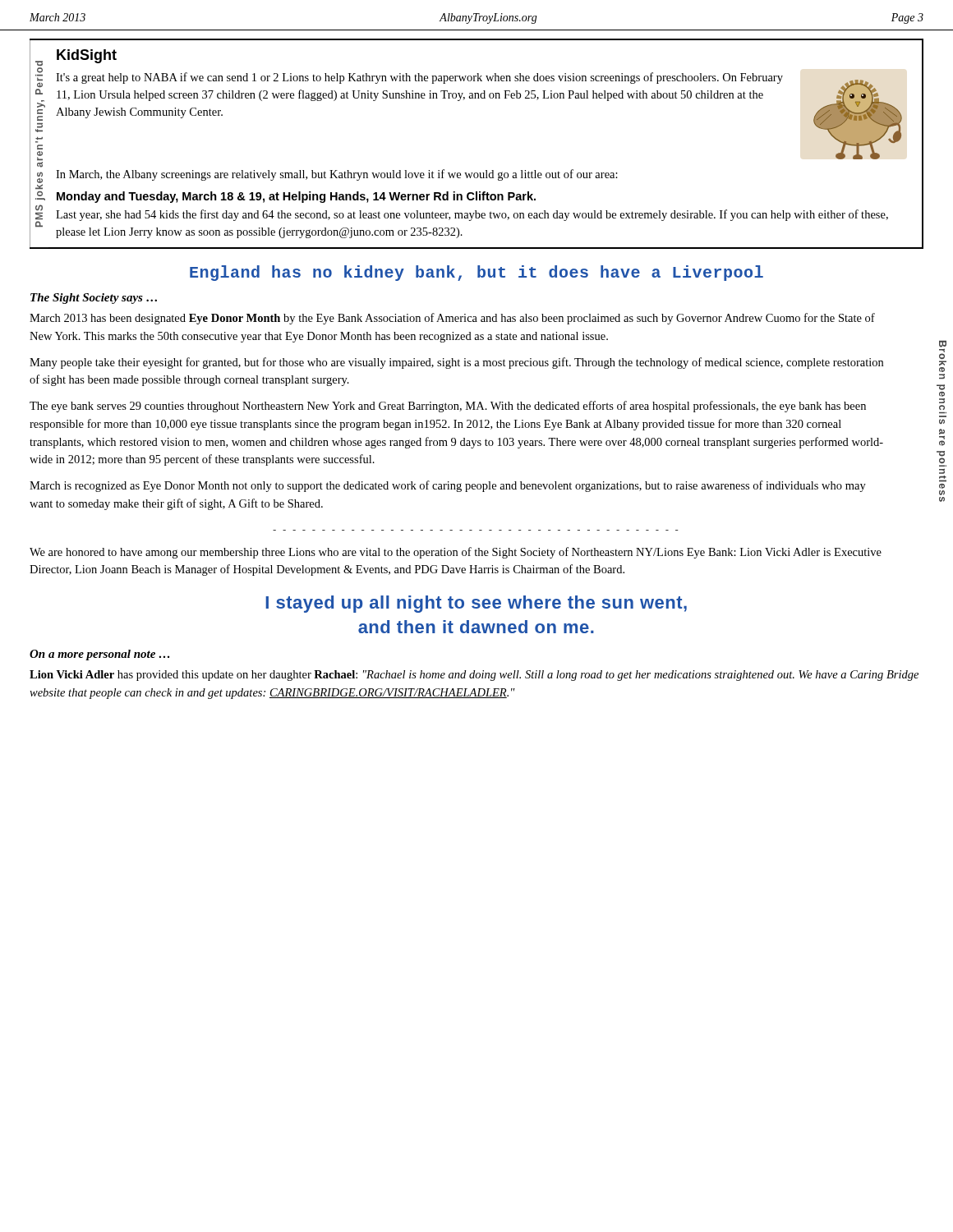
Task: Where is the passage that starts "We are honored to have among"?
Action: (x=456, y=560)
